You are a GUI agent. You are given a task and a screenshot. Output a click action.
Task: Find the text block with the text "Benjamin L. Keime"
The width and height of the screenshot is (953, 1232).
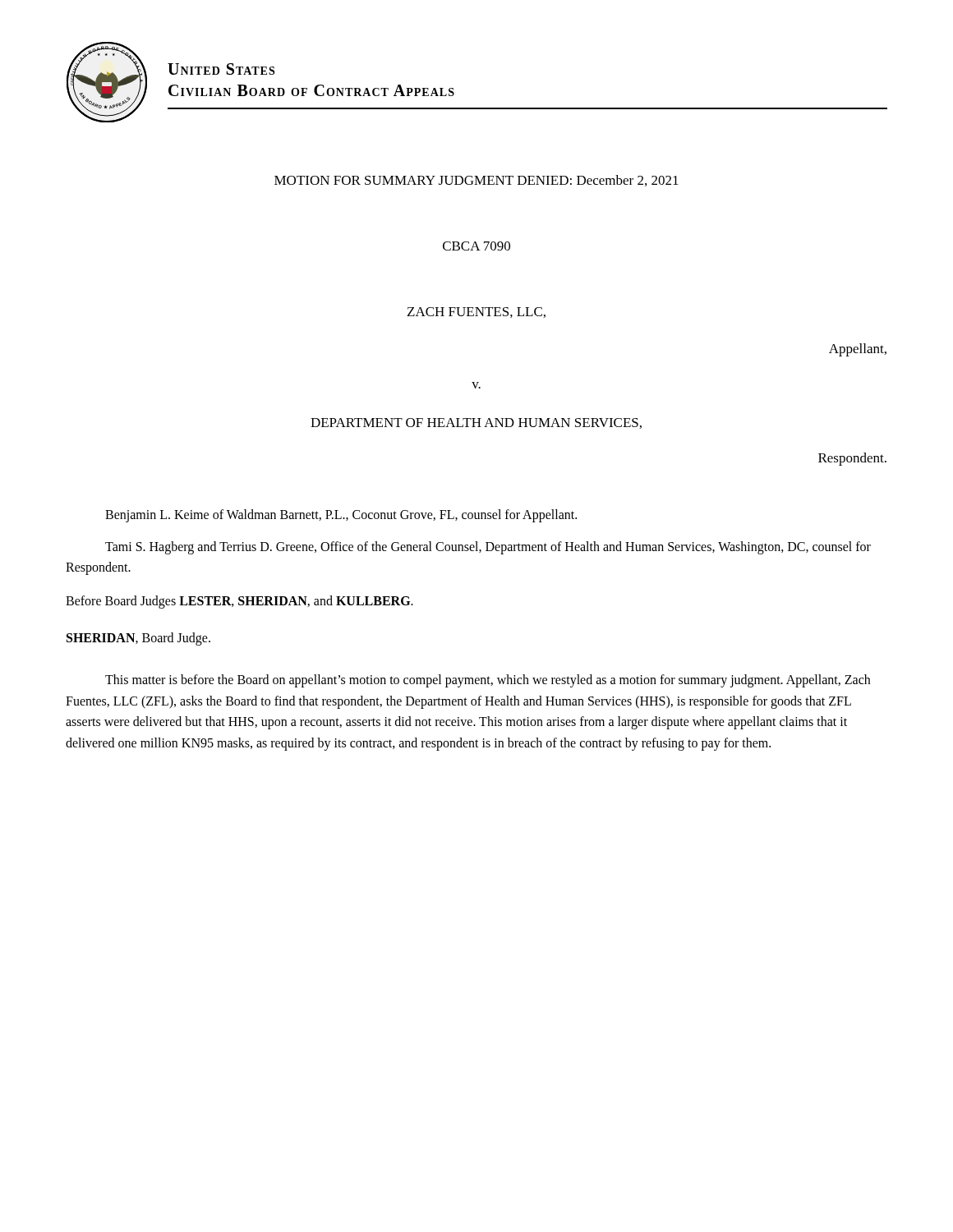(x=341, y=515)
